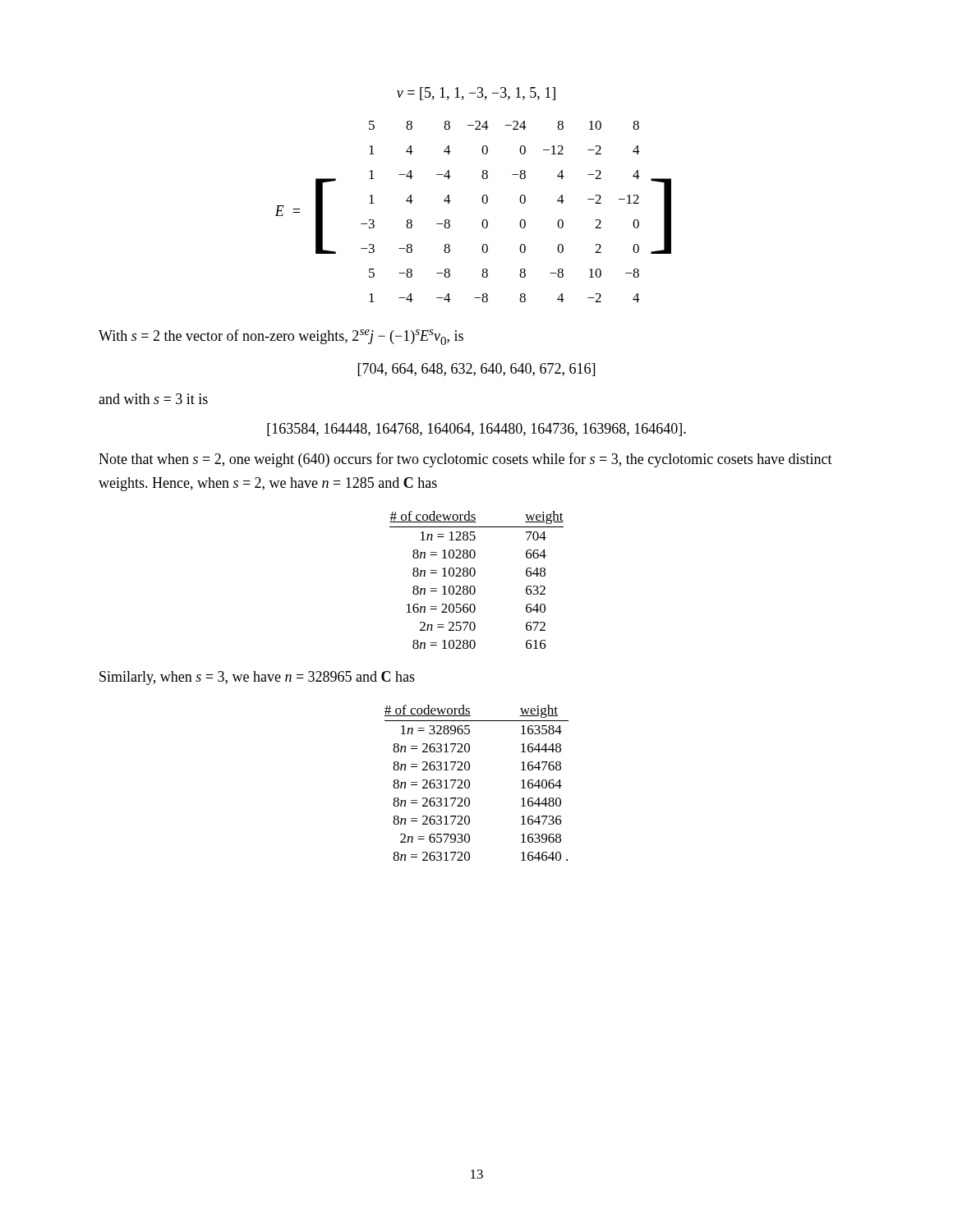Click on the table containing "# of codewords"

(476, 783)
